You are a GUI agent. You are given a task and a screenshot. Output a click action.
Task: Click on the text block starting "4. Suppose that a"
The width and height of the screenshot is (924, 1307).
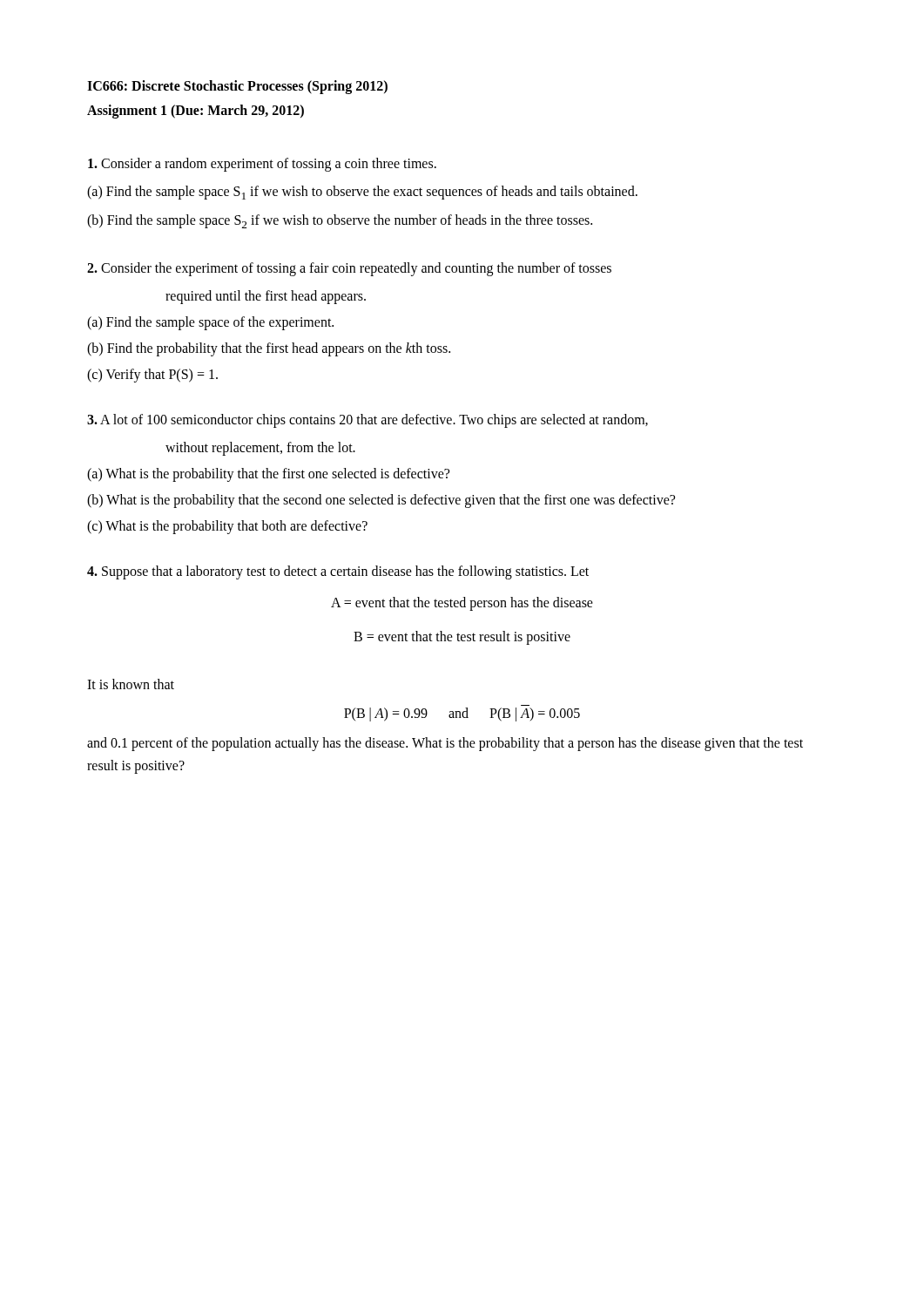pyautogui.click(x=462, y=606)
